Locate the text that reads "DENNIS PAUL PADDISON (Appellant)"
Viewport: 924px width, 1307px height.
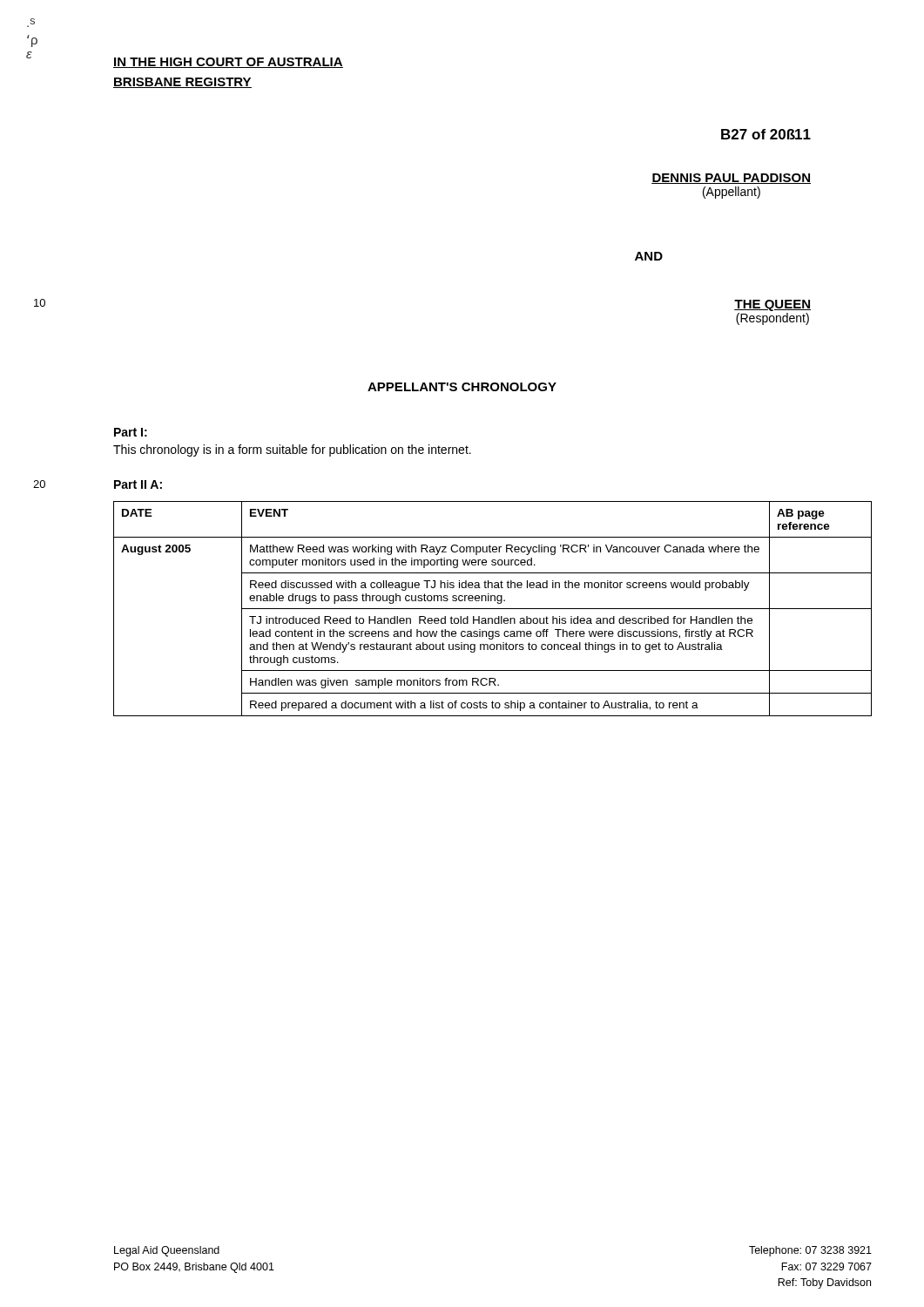click(731, 184)
